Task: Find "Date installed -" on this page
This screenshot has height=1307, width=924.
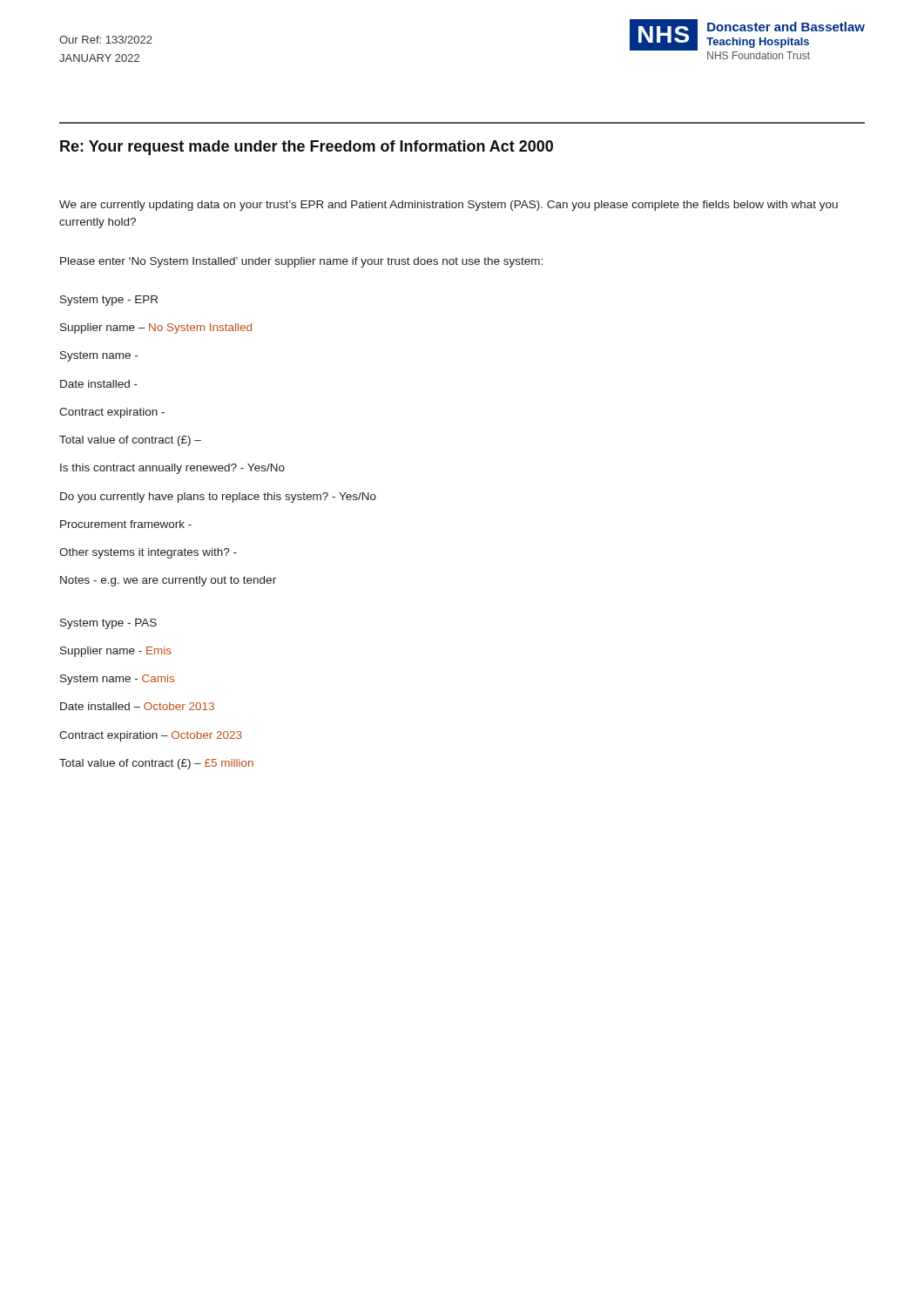Action: pyautogui.click(x=98, y=383)
